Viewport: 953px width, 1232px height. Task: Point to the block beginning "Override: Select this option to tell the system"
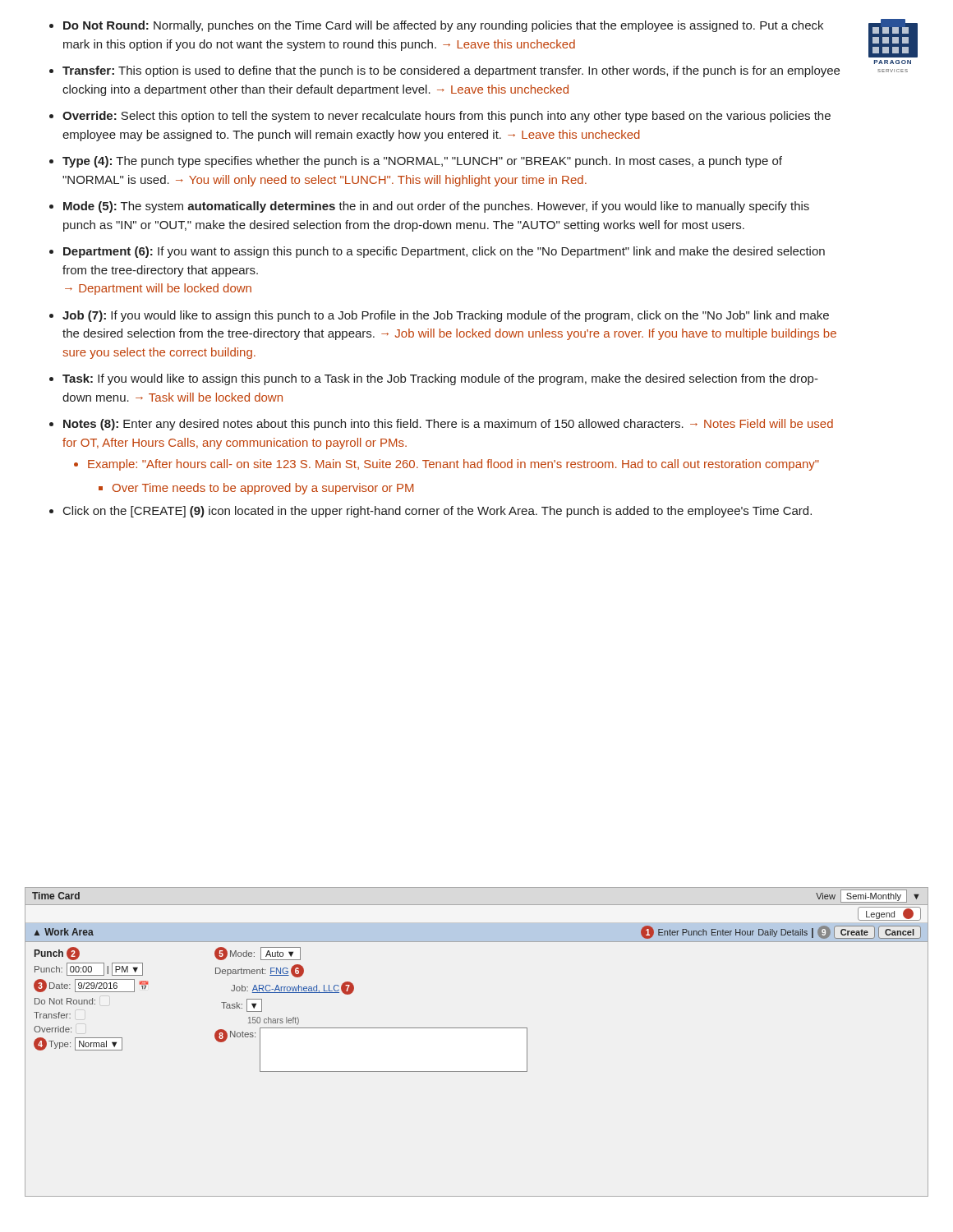pos(447,125)
